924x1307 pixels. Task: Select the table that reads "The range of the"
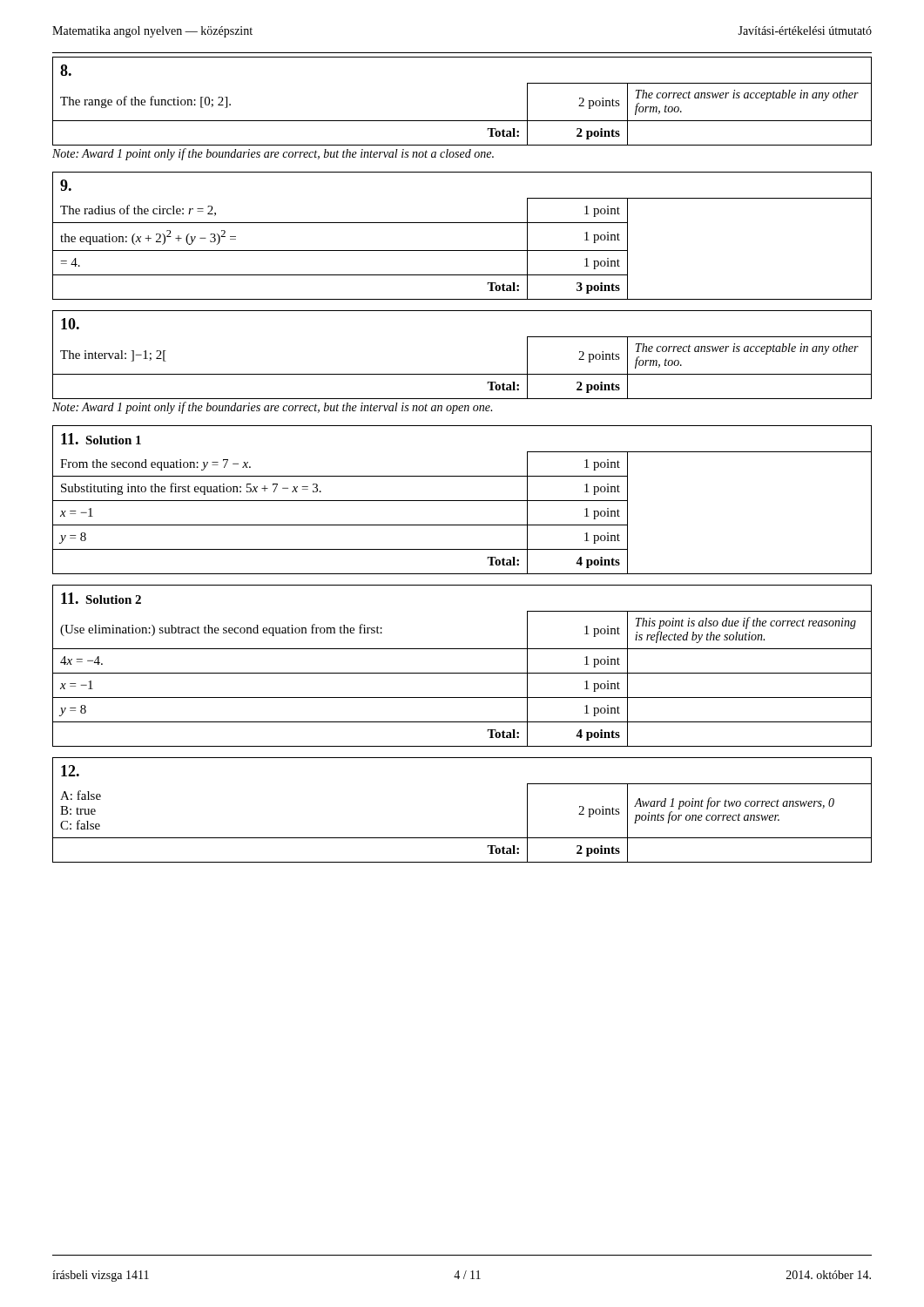tap(462, 101)
